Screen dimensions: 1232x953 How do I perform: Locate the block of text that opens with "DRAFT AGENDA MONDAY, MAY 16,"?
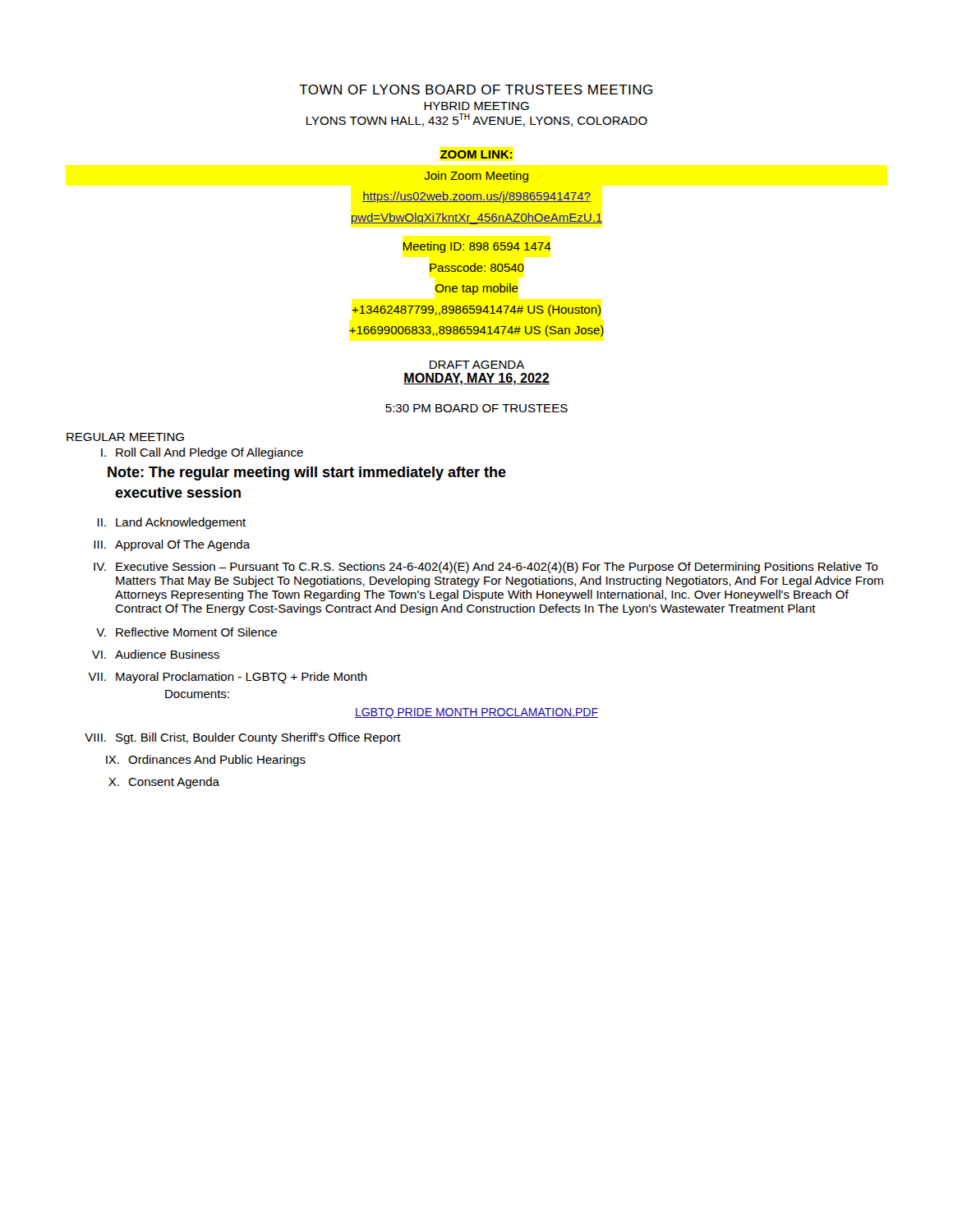click(476, 371)
